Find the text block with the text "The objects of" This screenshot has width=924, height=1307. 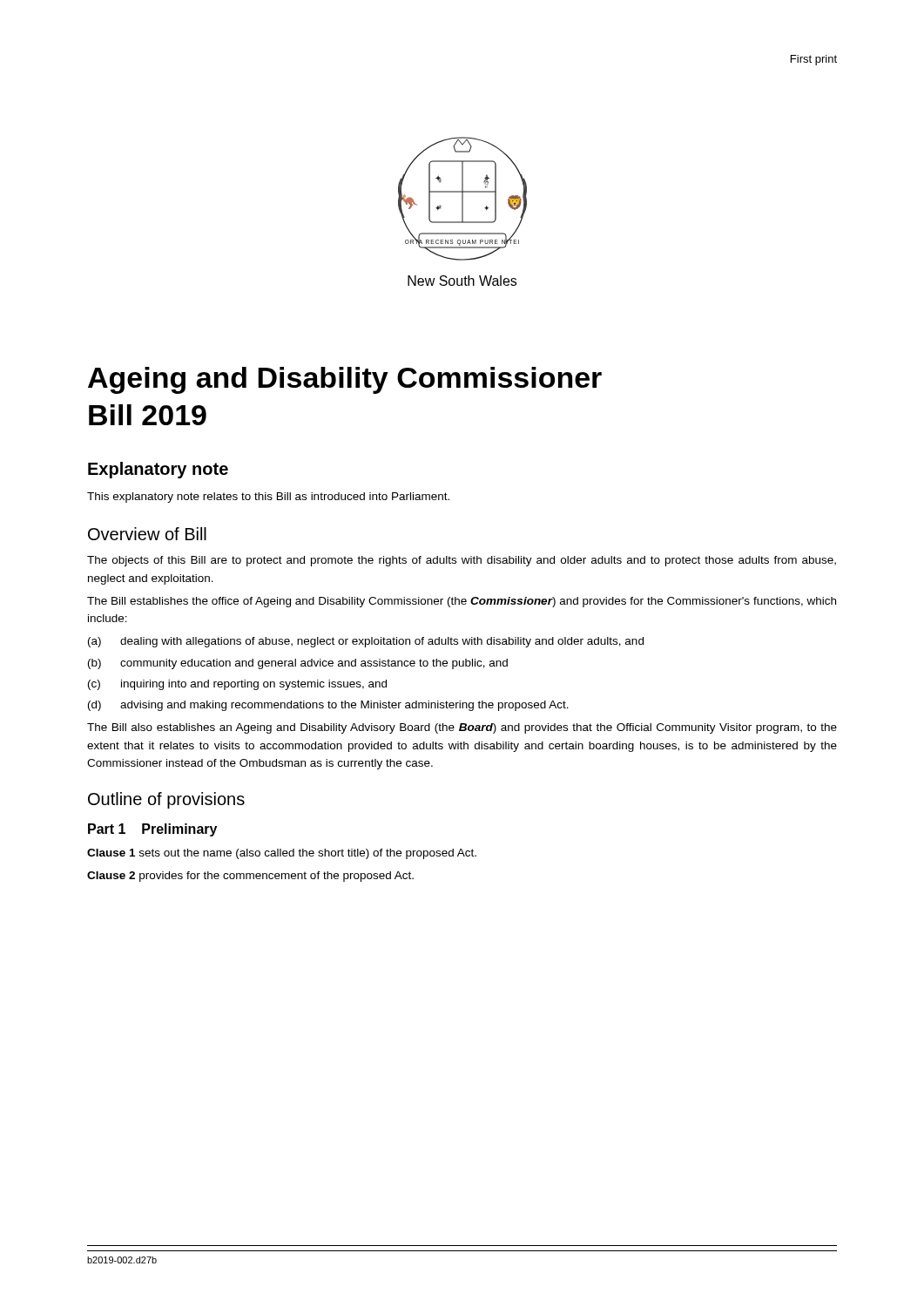462,569
